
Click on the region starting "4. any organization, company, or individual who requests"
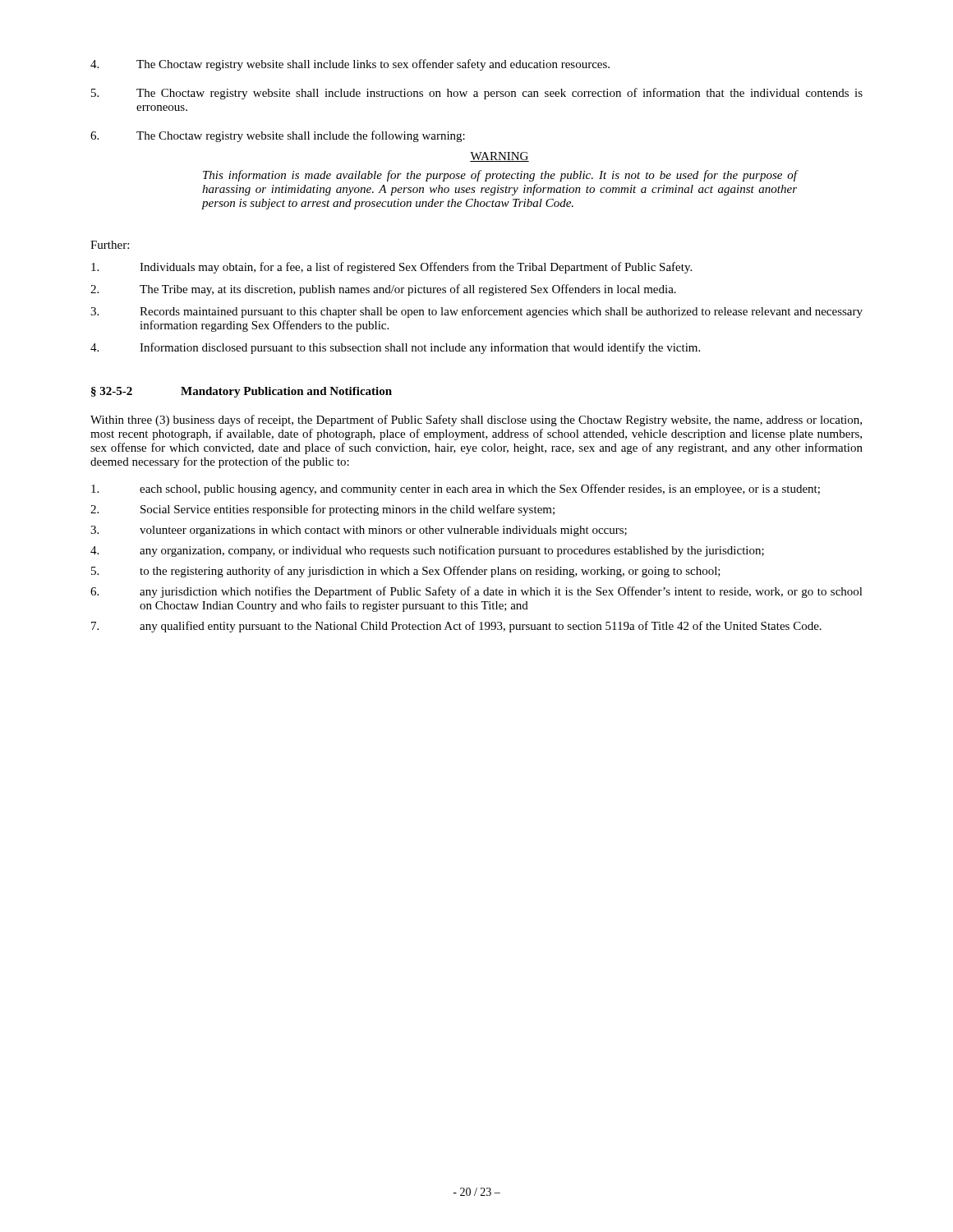476,551
